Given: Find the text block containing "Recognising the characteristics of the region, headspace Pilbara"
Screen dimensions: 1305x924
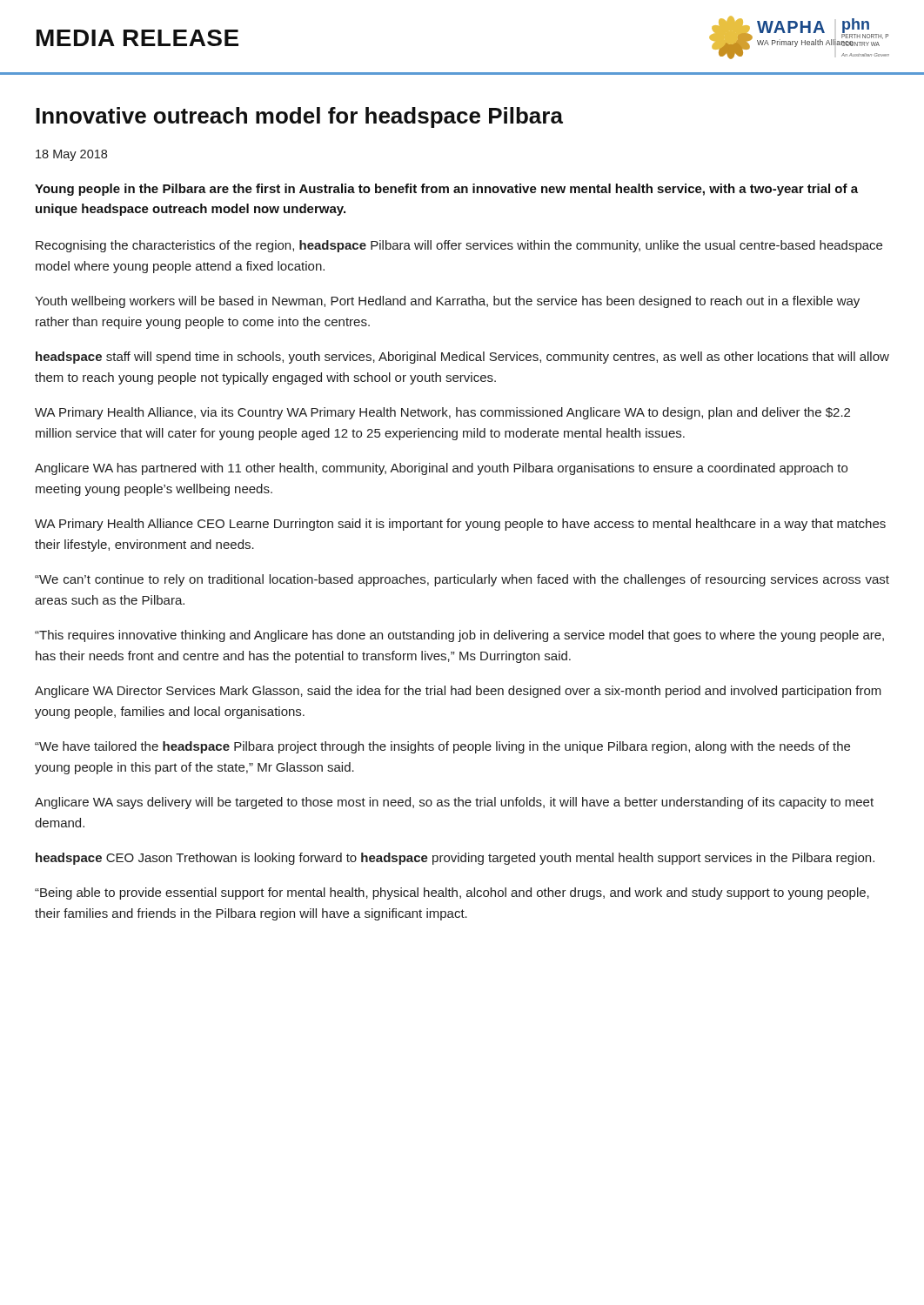Looking at the screenshot, I should point(459,255).
